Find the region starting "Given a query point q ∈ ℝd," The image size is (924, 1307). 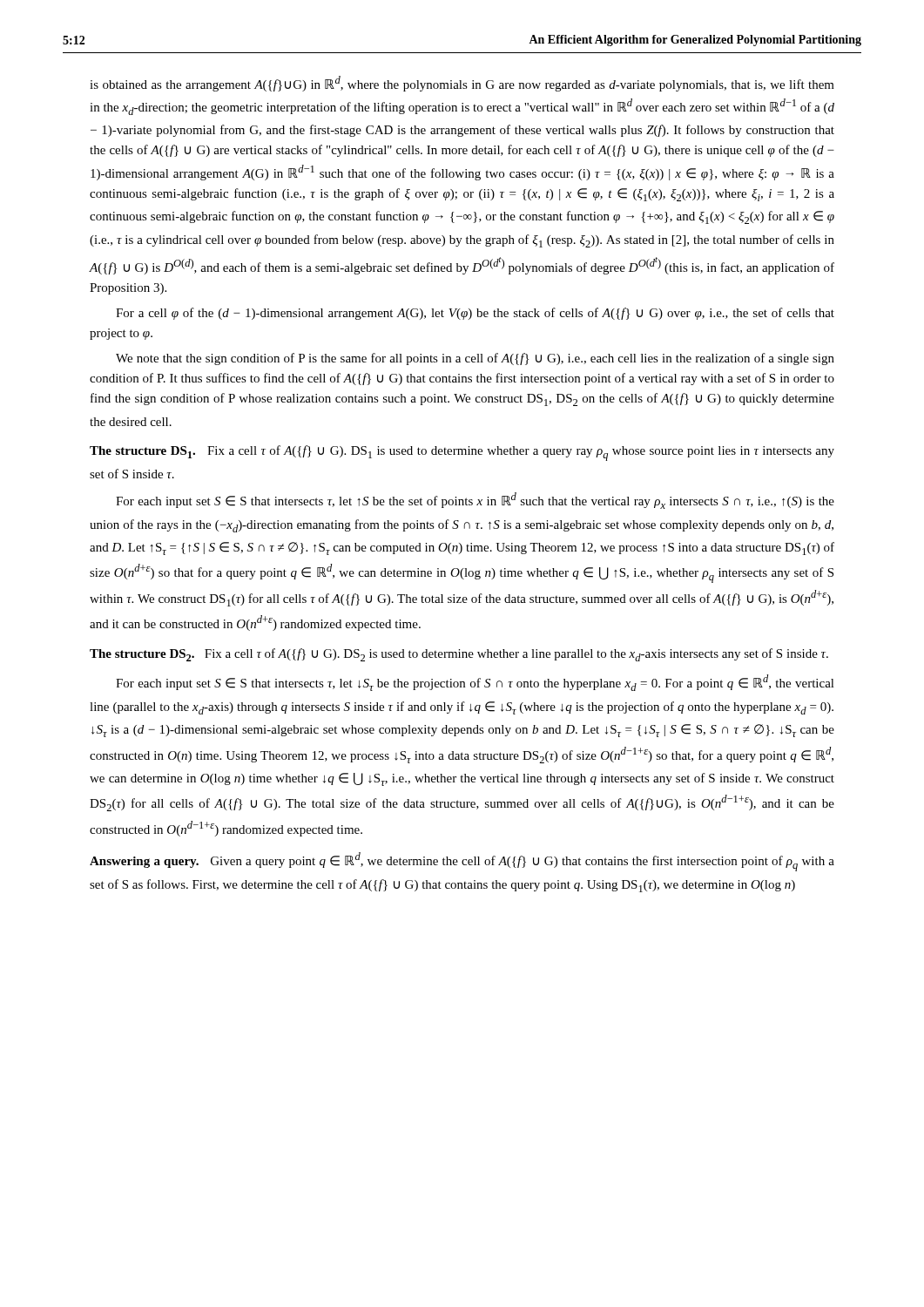click(462, 873)
